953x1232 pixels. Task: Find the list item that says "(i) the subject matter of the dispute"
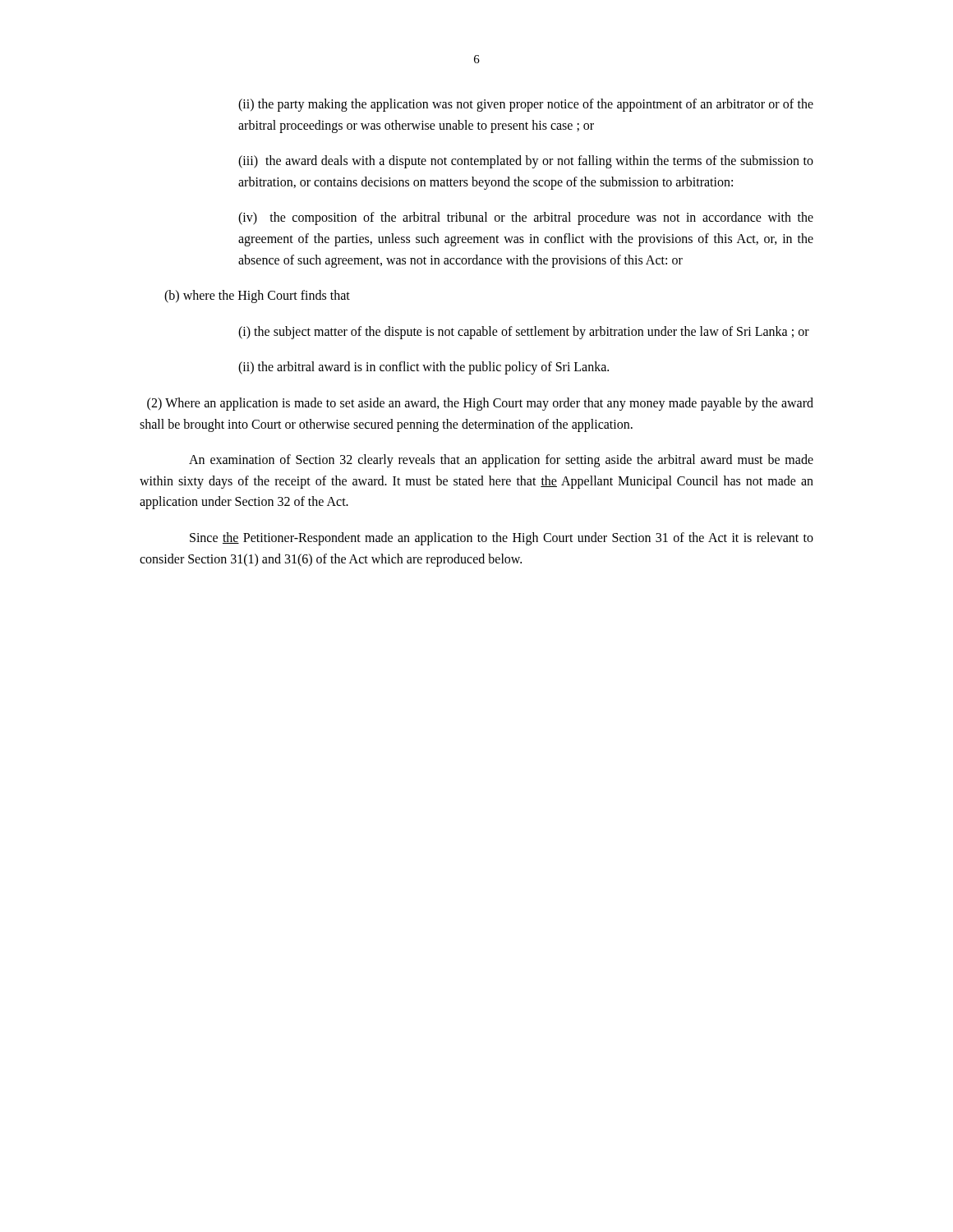(524, 331)
